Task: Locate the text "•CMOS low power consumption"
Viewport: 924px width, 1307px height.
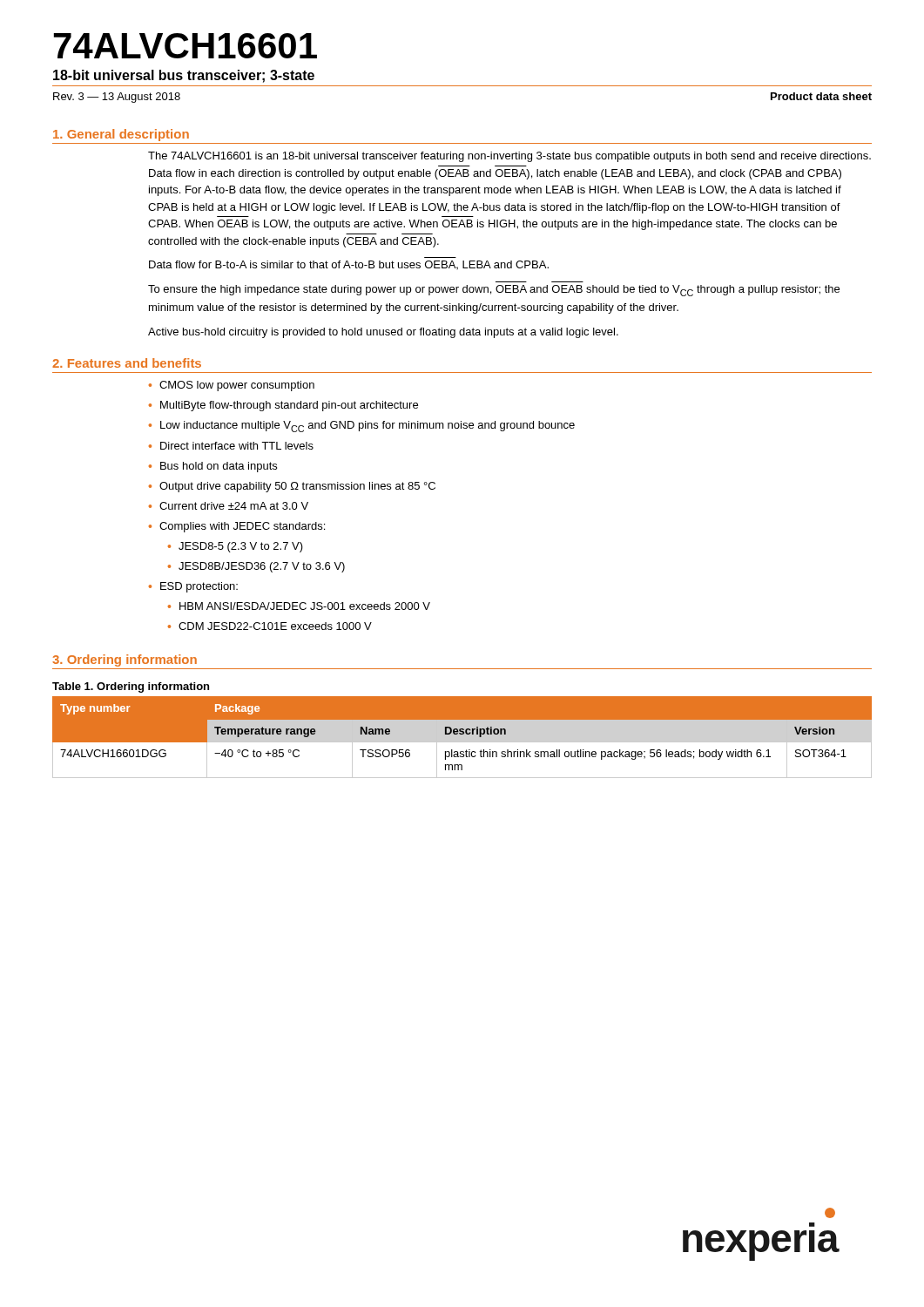Action: [x=231, y=386]
